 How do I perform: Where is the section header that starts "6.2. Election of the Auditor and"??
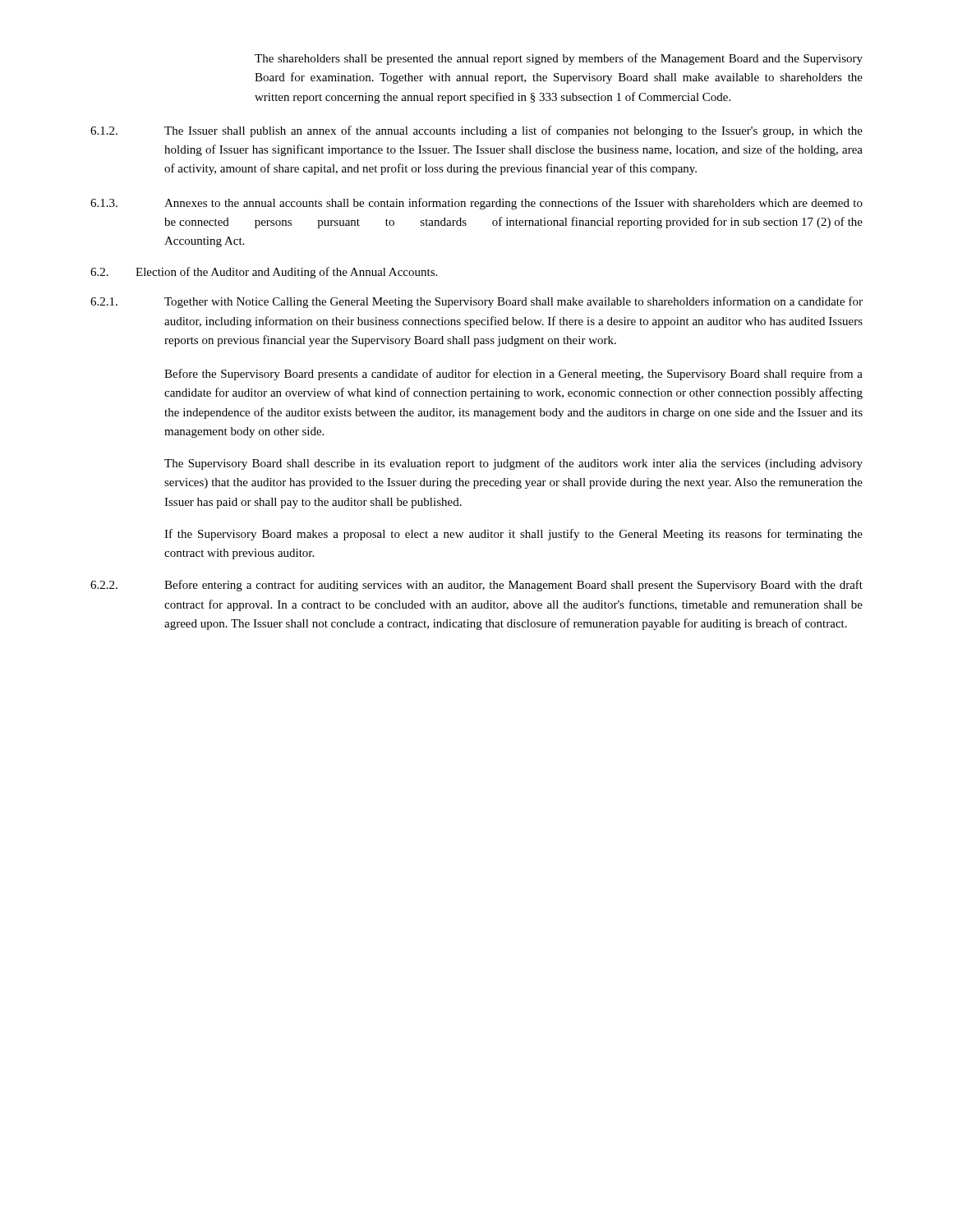click(x=264, y=273)
